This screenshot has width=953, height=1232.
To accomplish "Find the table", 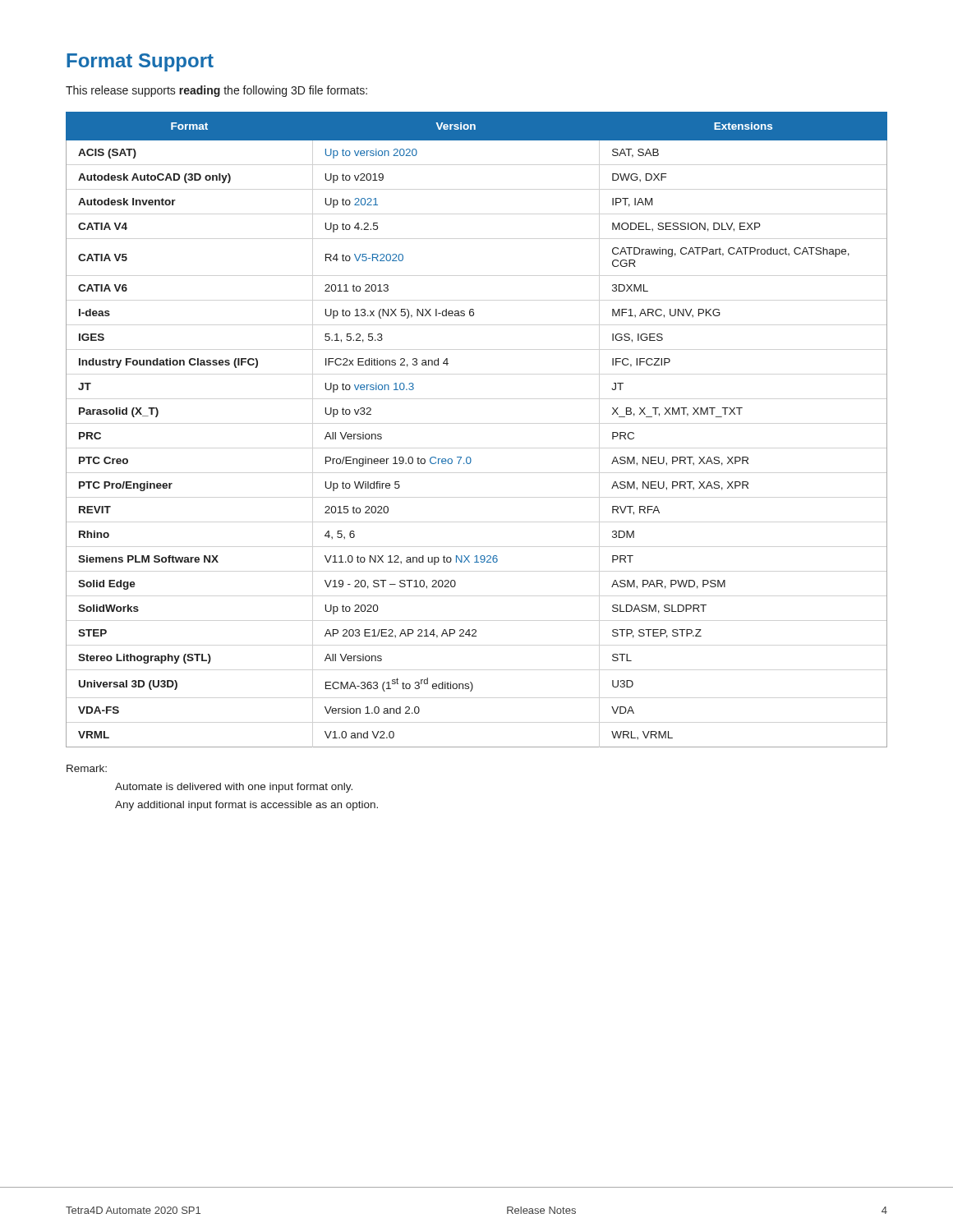I will tap(476, 429).
